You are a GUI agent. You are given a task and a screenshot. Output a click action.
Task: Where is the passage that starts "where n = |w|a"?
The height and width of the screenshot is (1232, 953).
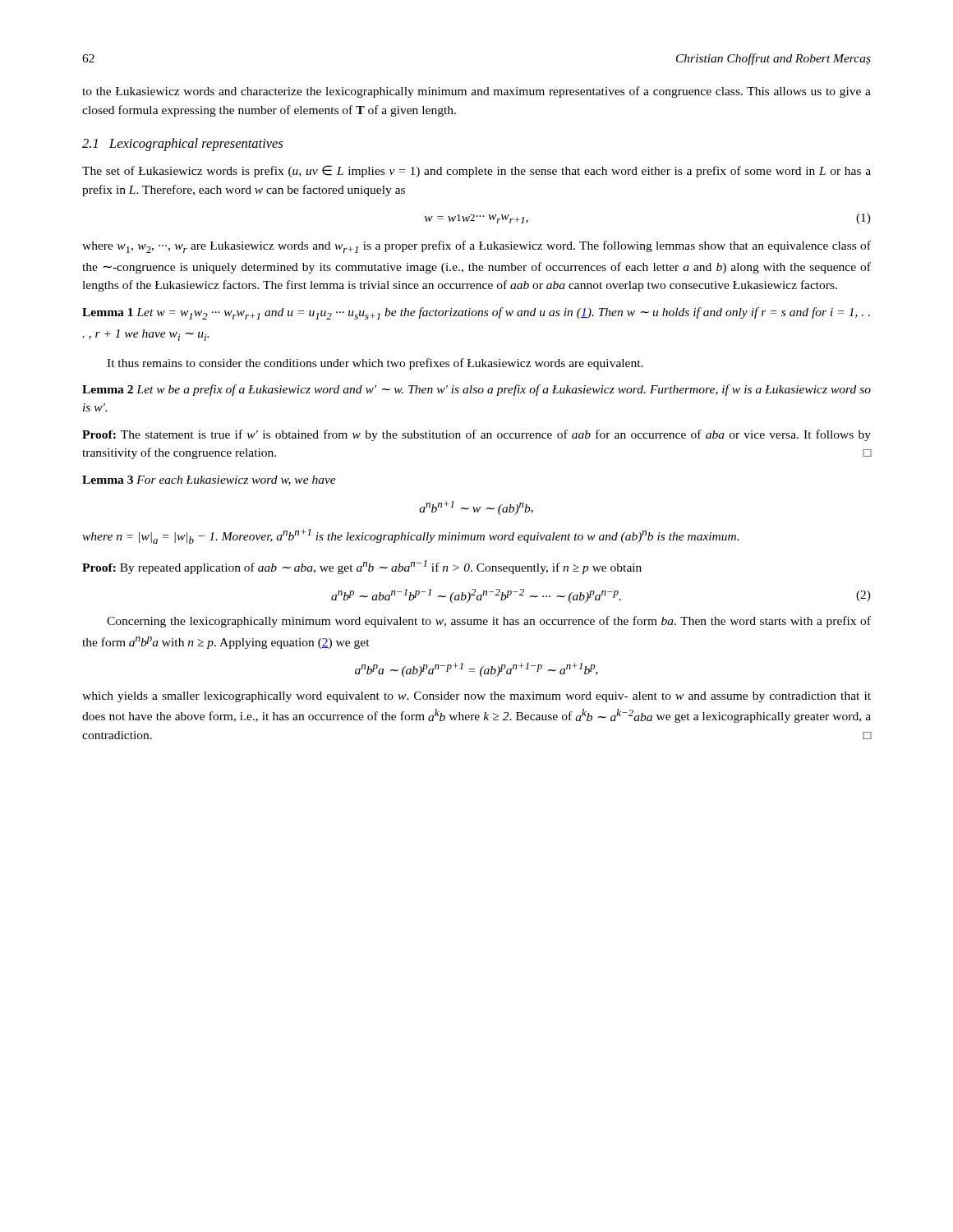coord(476,537)
